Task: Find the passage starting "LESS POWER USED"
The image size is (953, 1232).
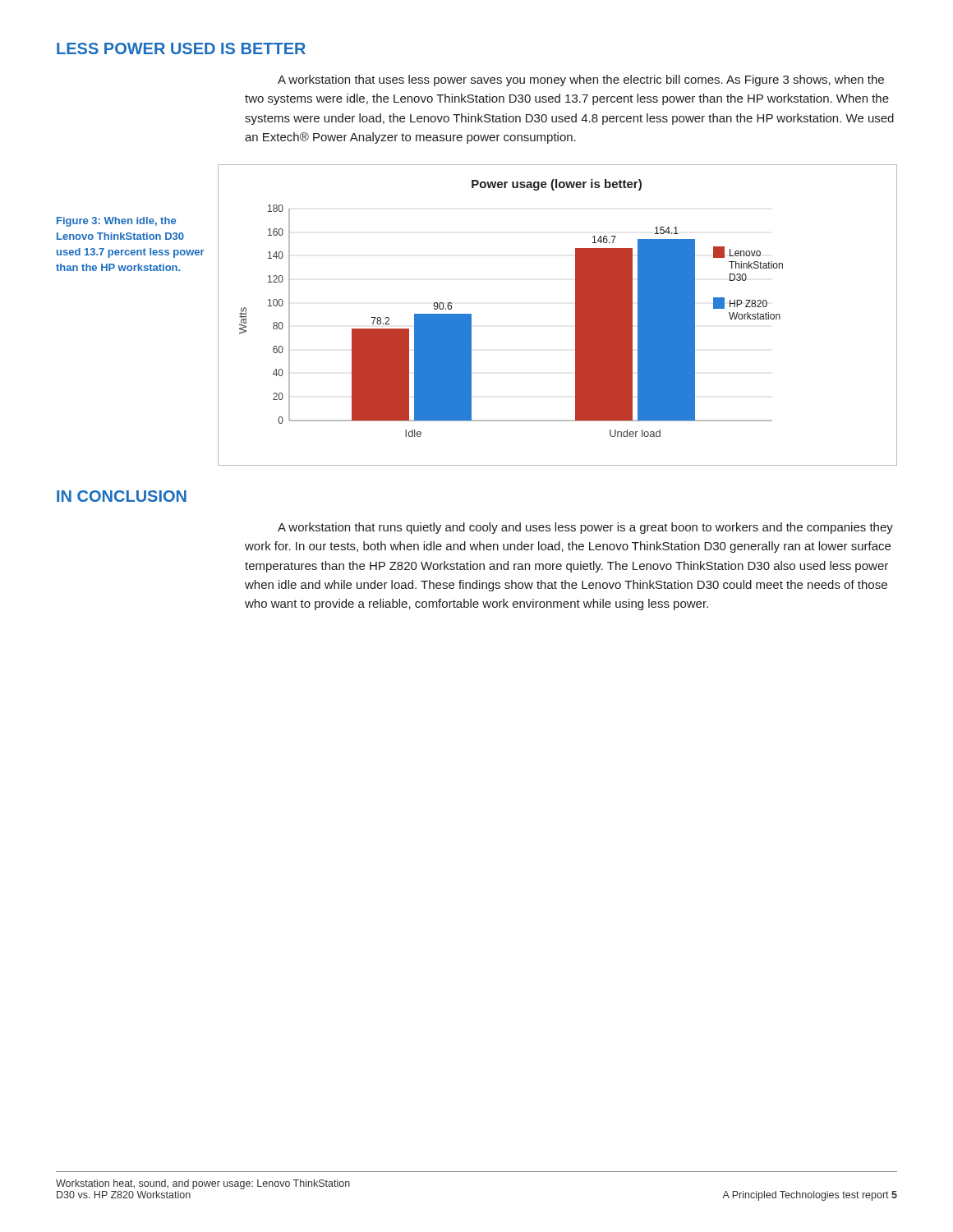Action: 181,48
